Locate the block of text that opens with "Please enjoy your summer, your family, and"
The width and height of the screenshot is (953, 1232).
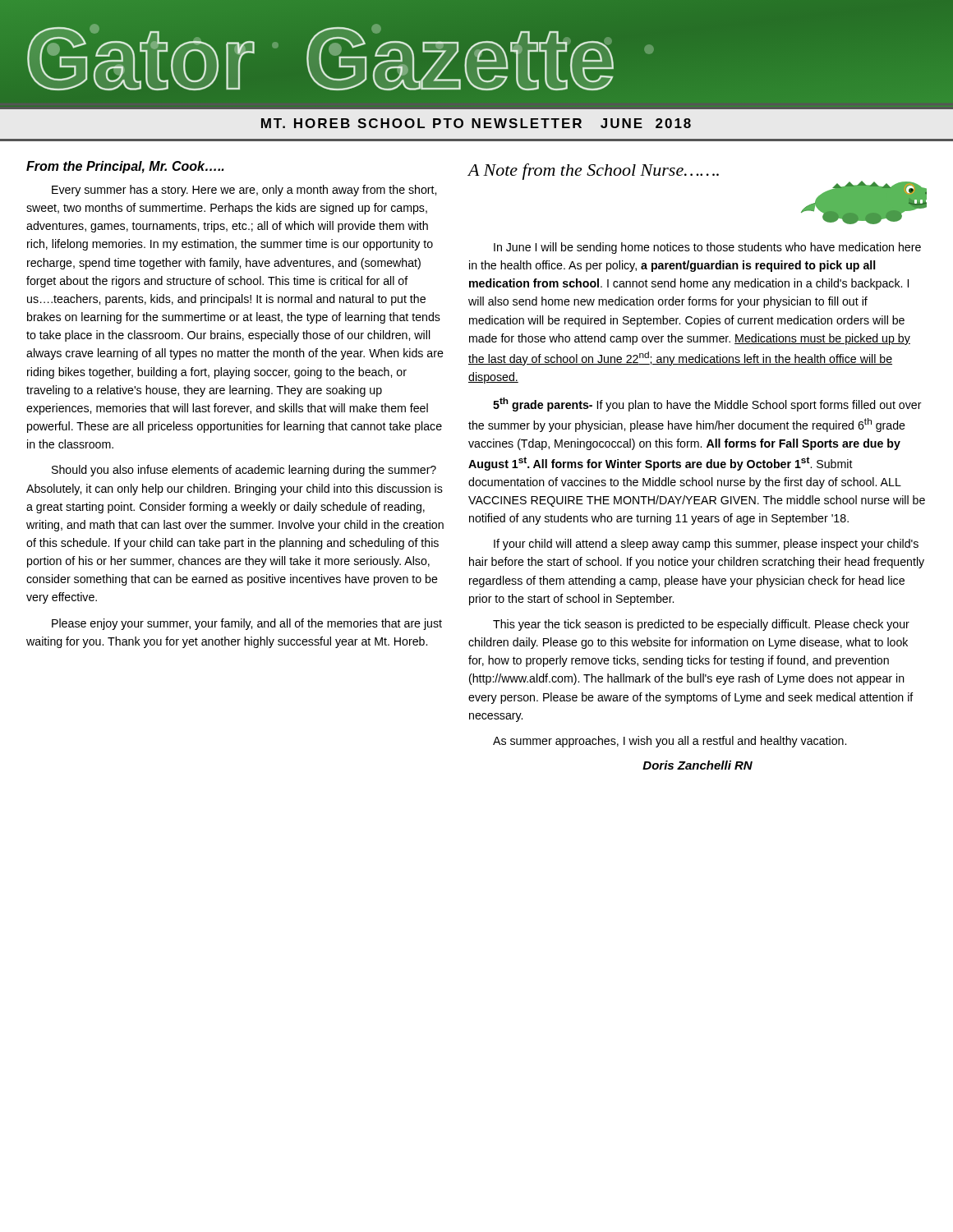click(236, 632)
